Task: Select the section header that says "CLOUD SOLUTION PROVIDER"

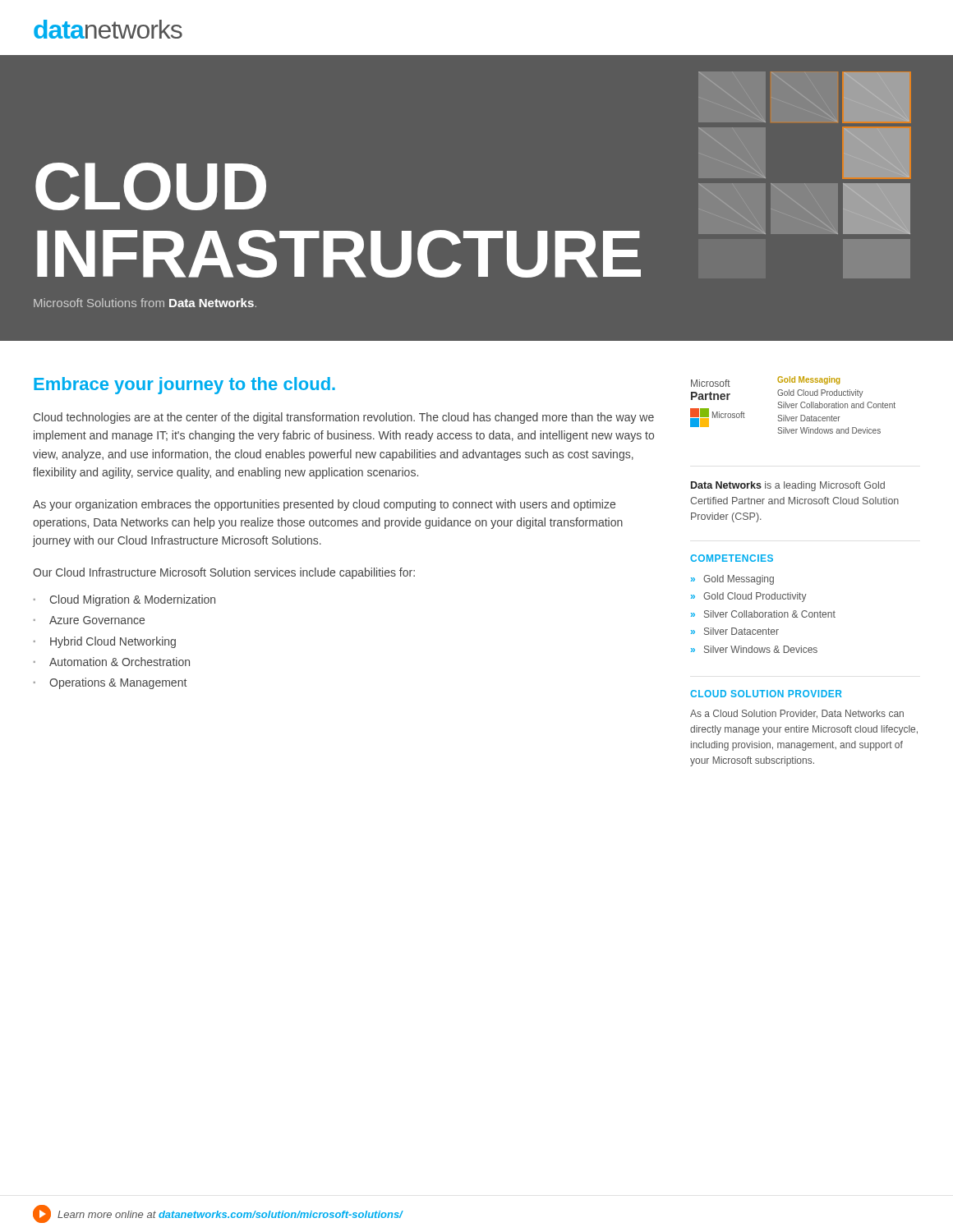Action: coord(766,694)
